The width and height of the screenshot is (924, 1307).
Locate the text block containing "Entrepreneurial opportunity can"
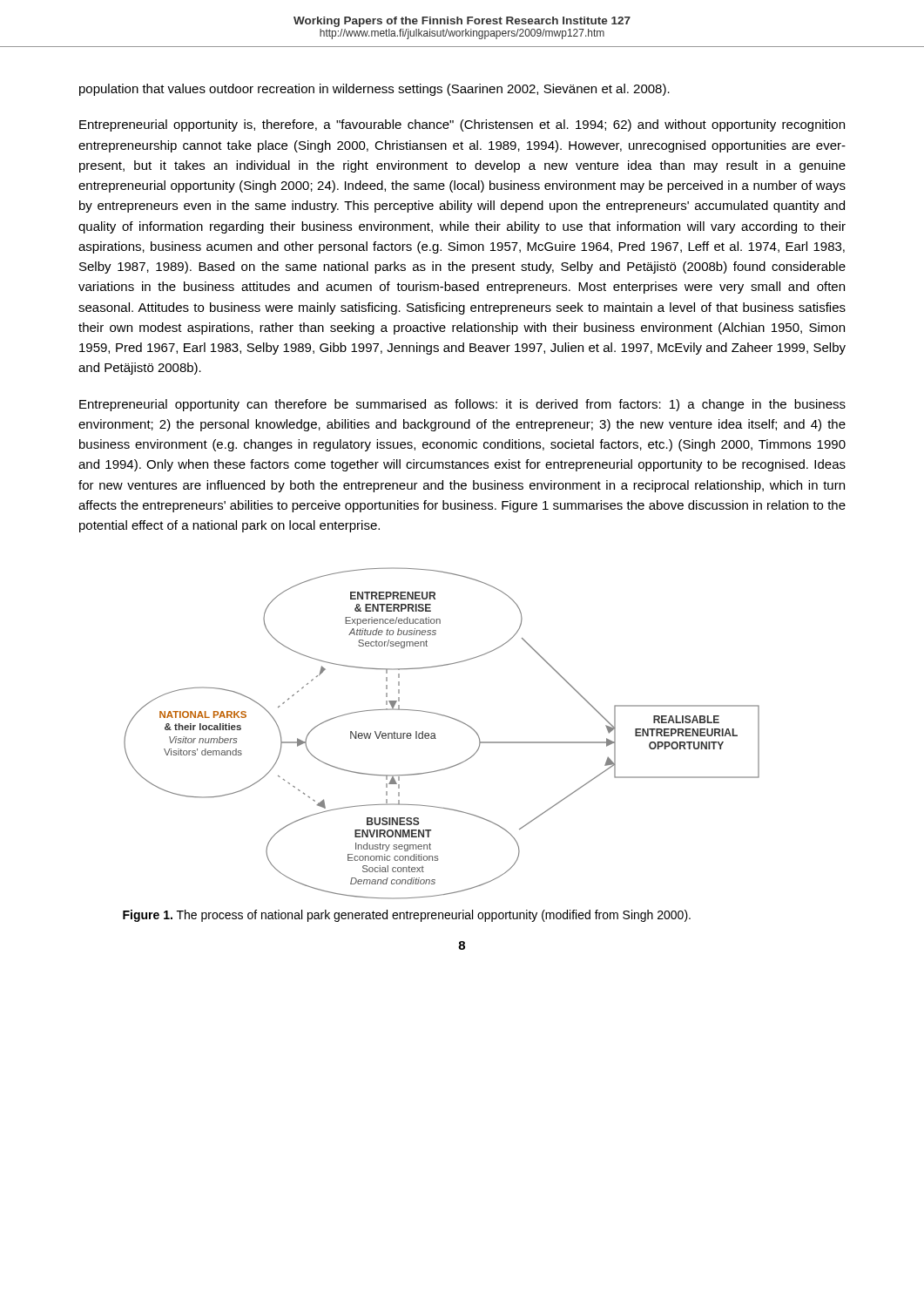point(462,464)
